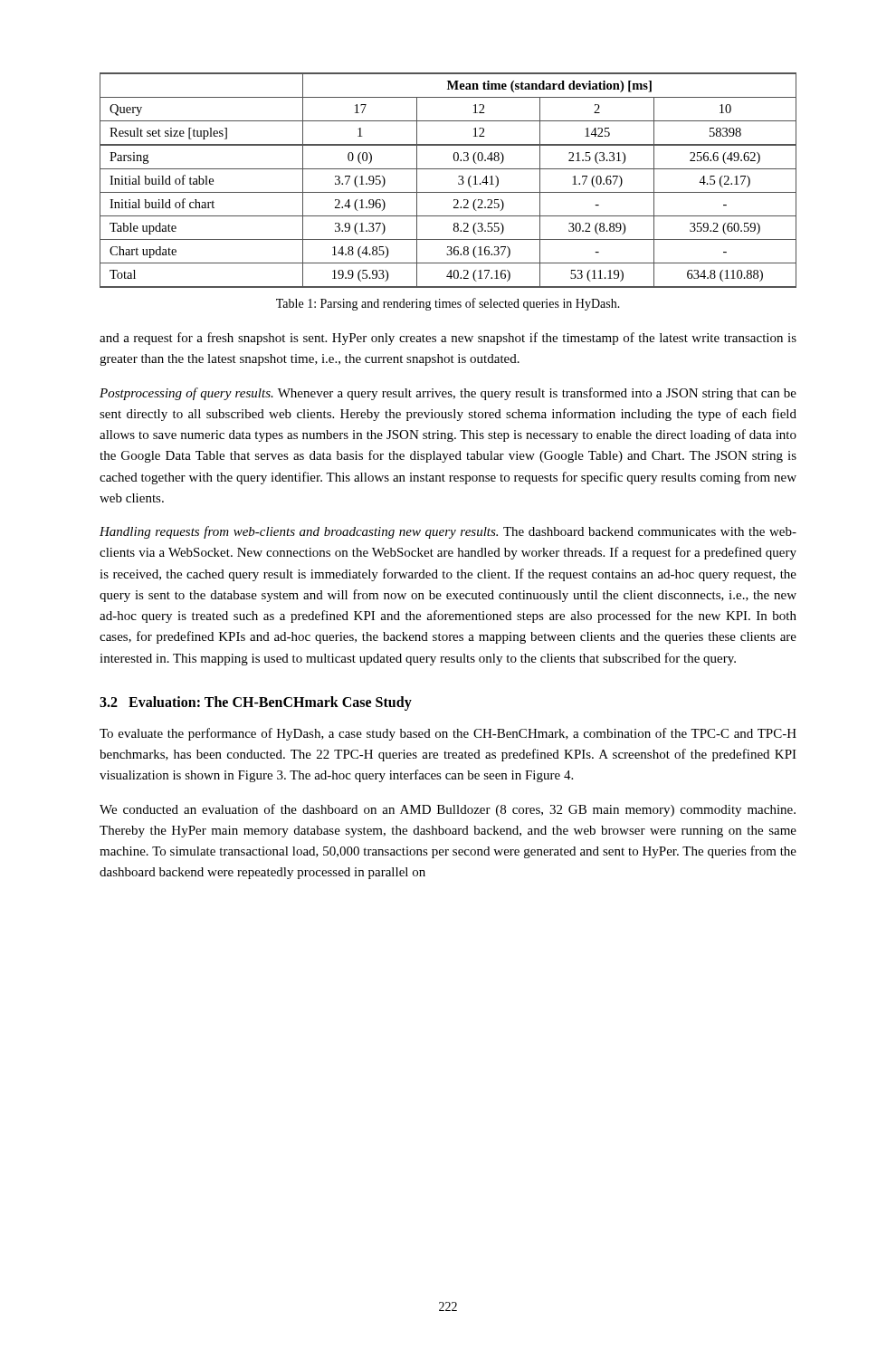Click on the element starting "To evaluate the performance"
Screen dimensions: 1358x896
448,754
